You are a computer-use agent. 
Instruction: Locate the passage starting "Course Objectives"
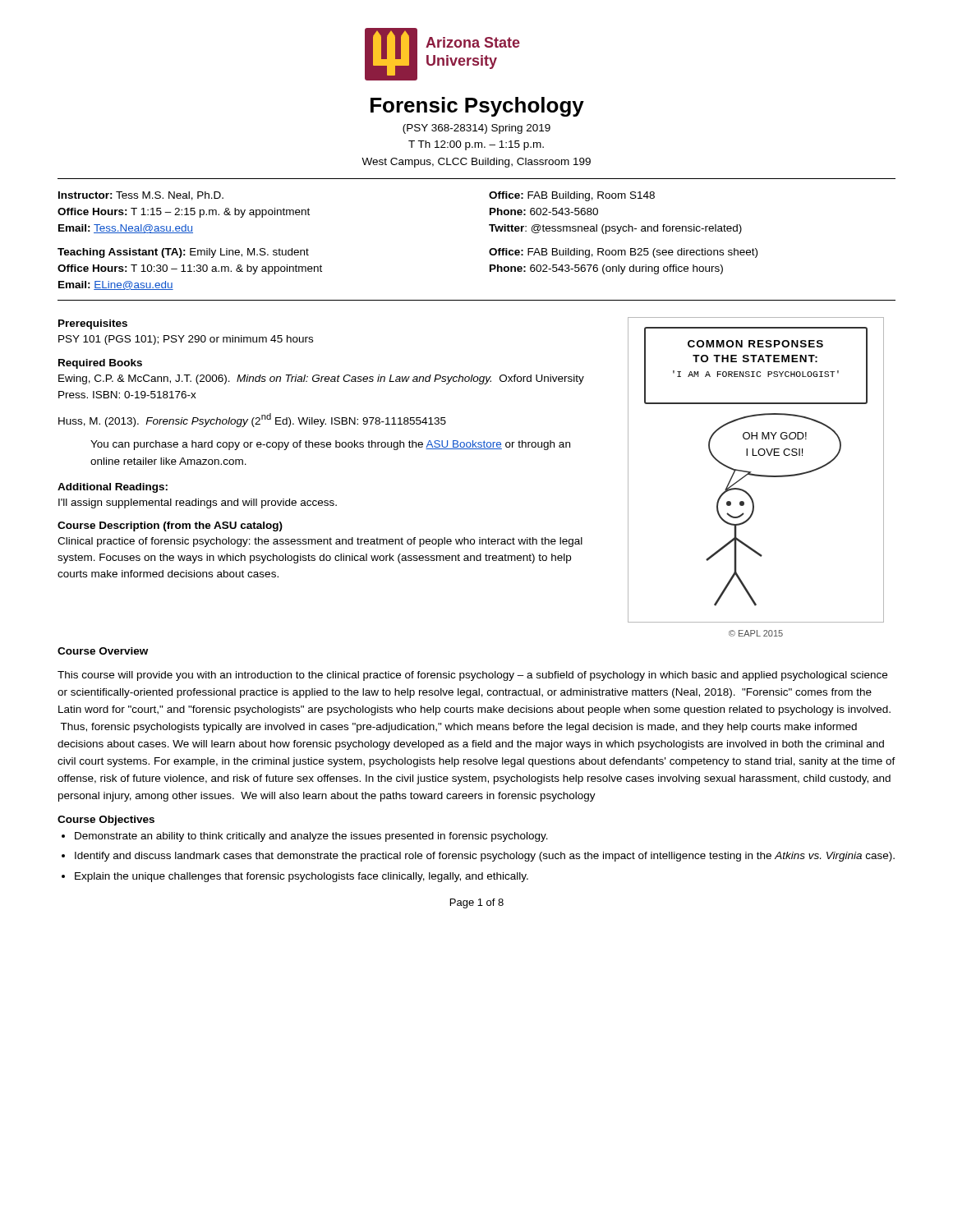(x=106, y=819)
